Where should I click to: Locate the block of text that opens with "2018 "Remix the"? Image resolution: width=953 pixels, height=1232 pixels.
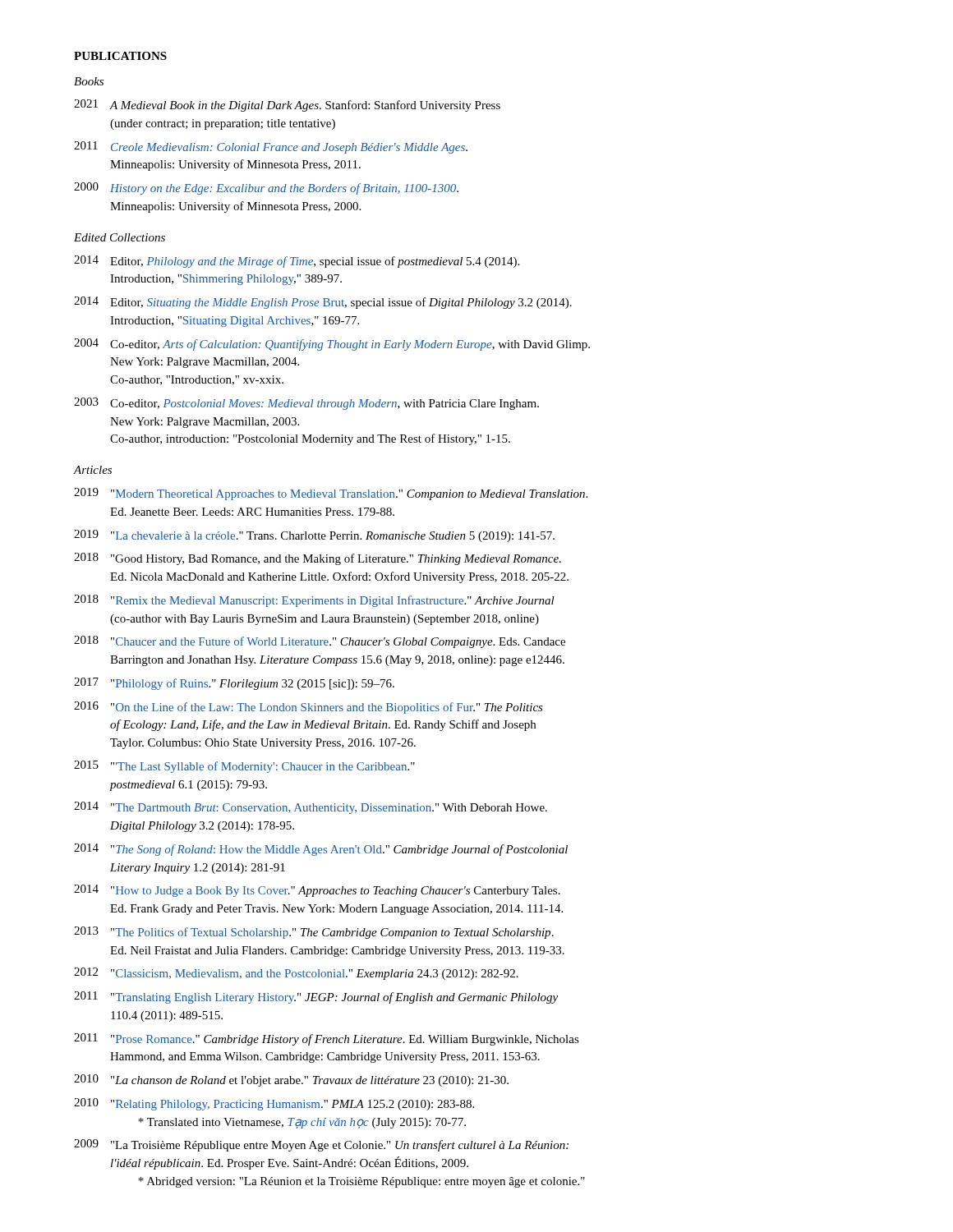[x=476, y=610]
